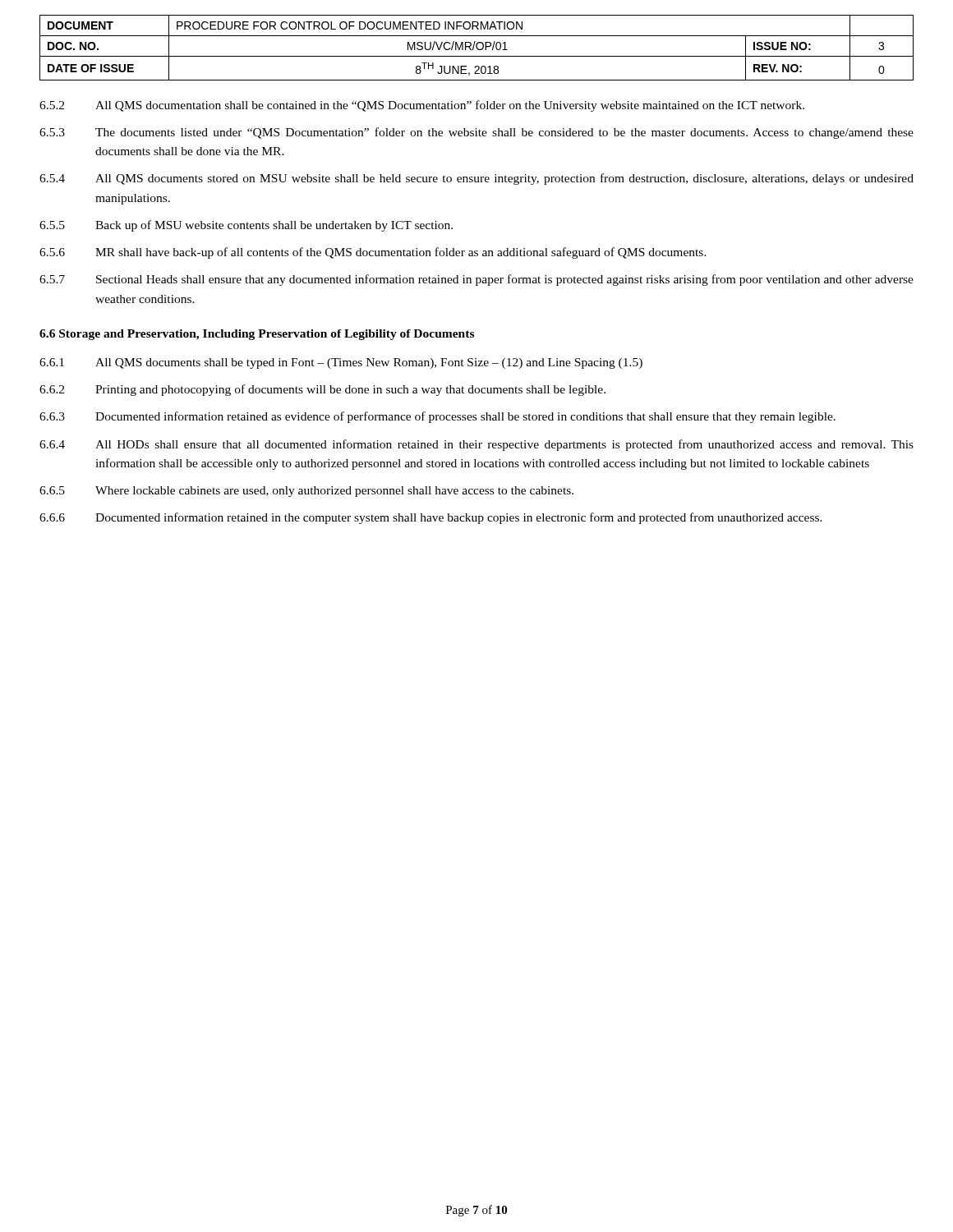The image size is (953, 1232).
Task: Locate the region starting "6.5.6 MR shall have back-up of all"
Action: (476, 252)
